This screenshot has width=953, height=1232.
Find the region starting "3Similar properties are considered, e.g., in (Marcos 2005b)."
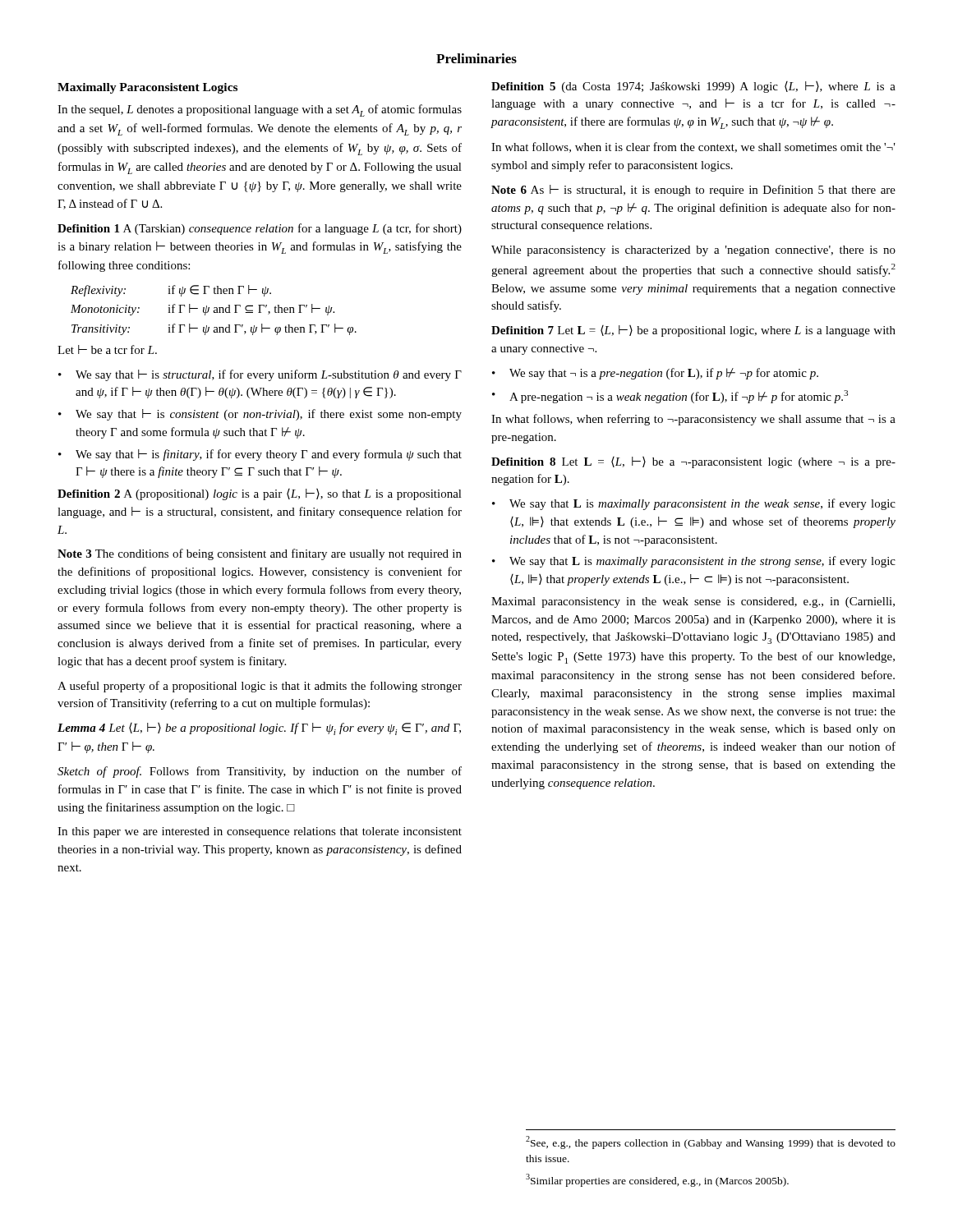pyautogui.click(x=711, y=1180)
